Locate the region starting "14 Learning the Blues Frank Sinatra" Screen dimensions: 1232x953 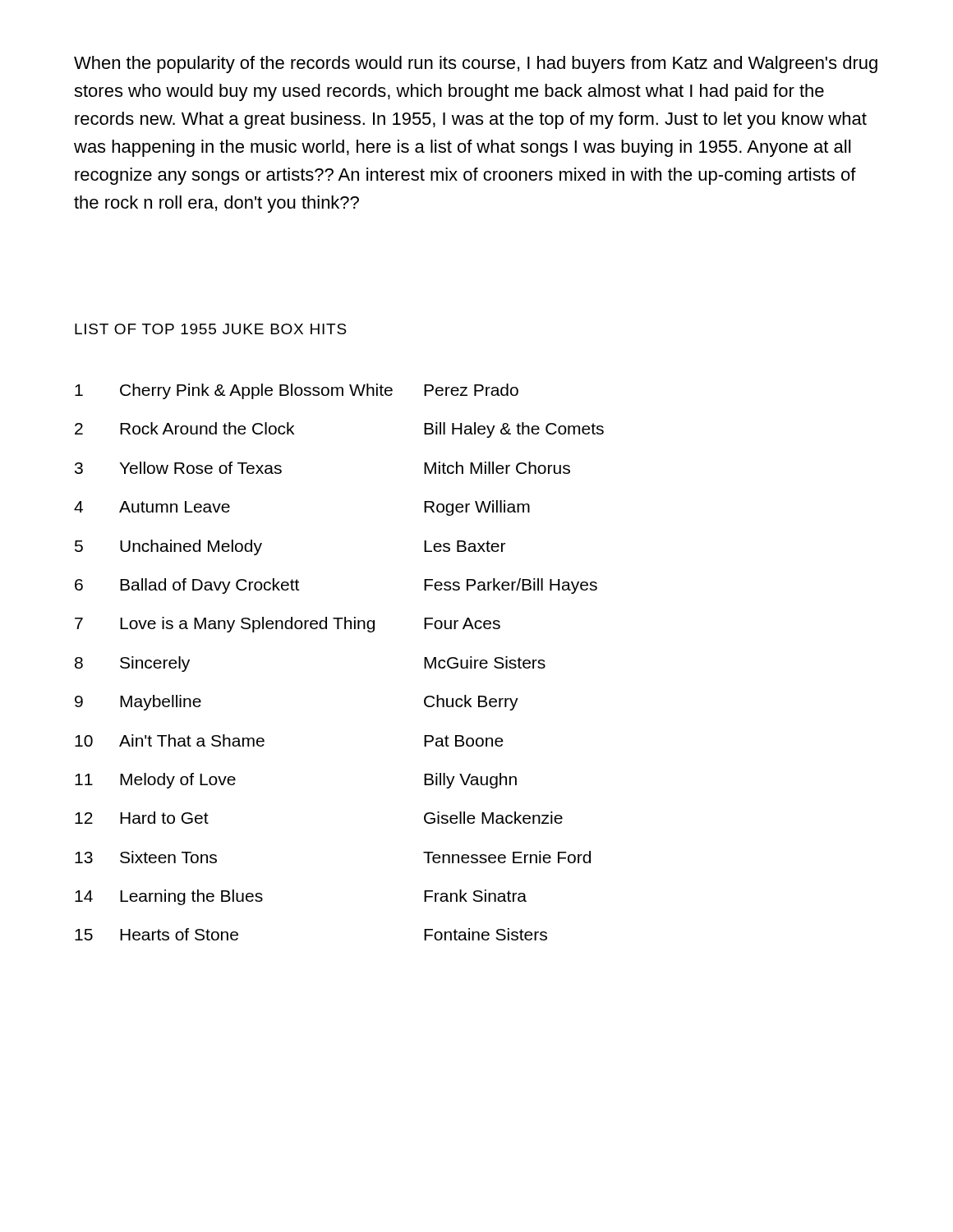[476, 896]
